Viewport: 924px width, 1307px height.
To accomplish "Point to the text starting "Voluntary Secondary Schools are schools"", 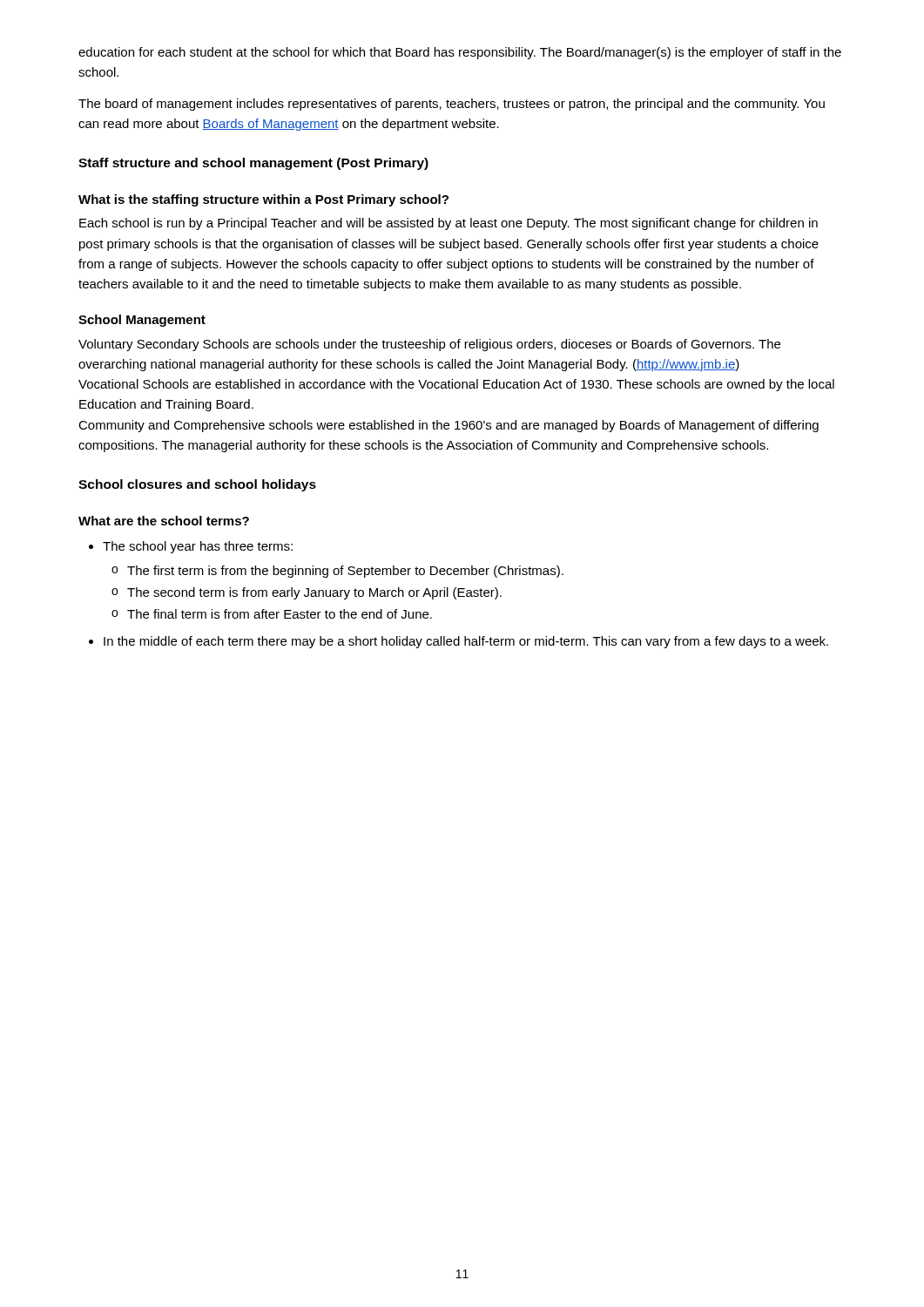I will [x=462, y=394].
